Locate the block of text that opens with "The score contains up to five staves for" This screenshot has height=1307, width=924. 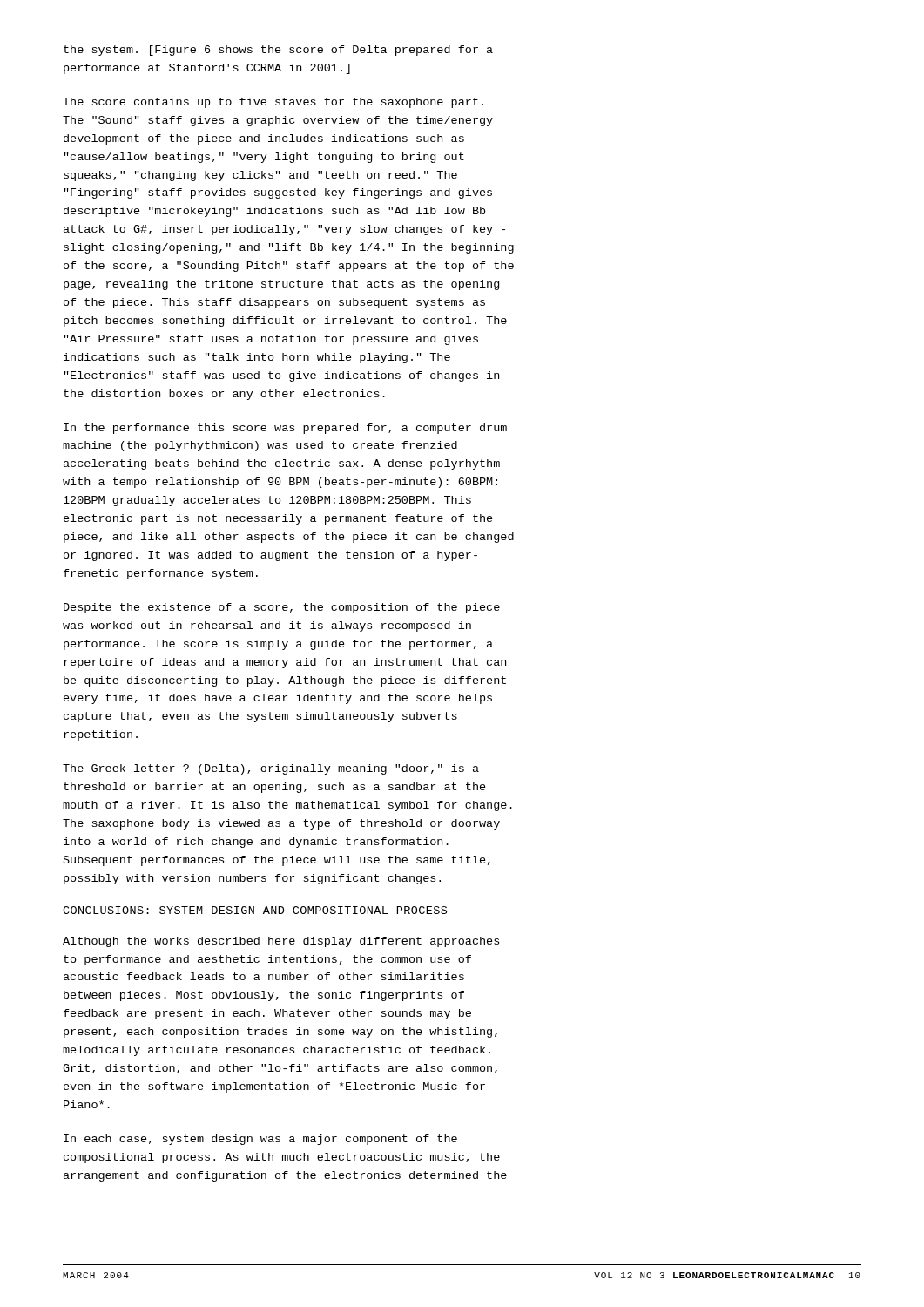click(x=288, y=248)
